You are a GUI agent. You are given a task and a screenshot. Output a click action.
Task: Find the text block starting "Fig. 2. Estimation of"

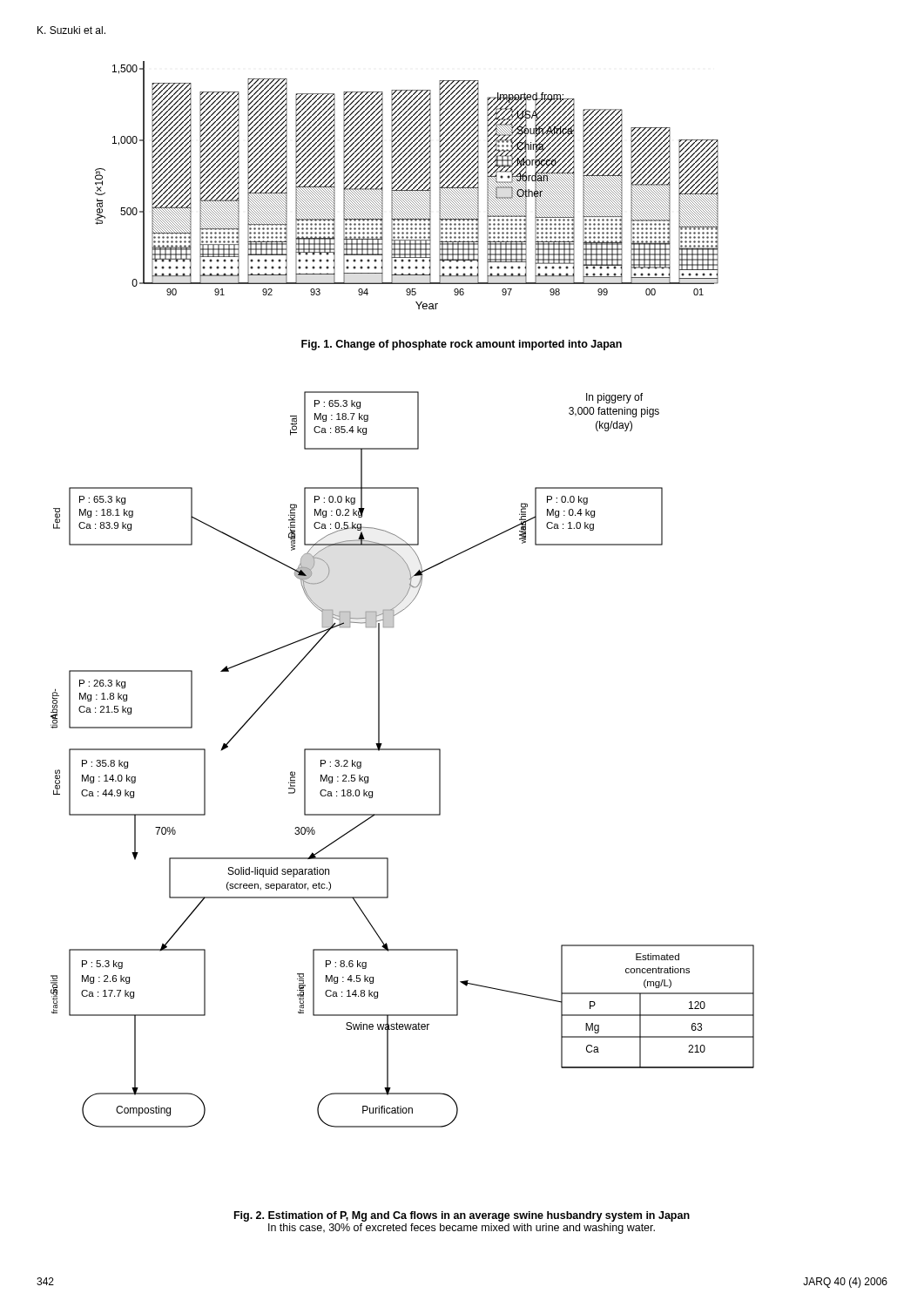click(462, 1222)
